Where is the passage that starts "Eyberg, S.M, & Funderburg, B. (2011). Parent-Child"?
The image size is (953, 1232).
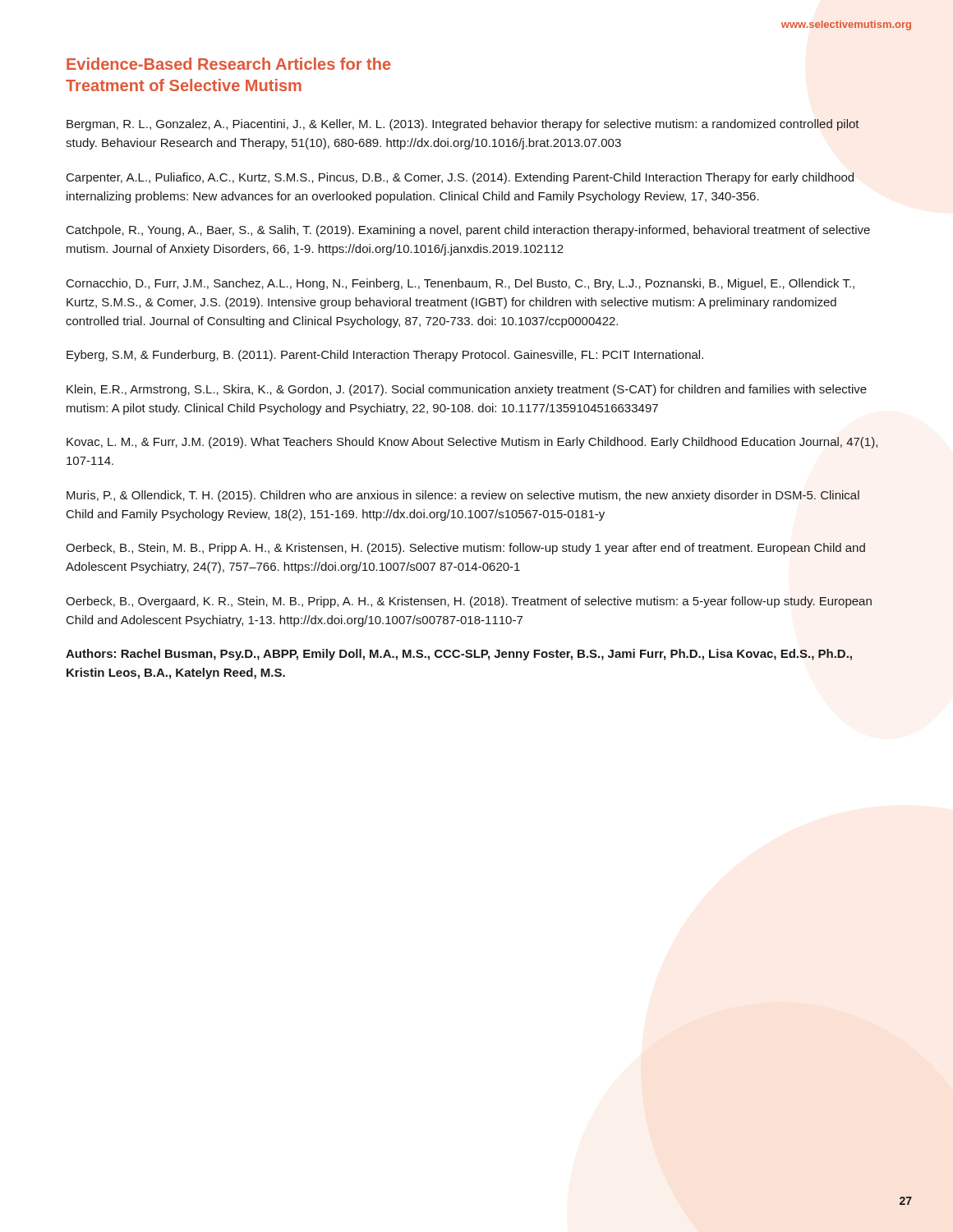coord(385,355)
